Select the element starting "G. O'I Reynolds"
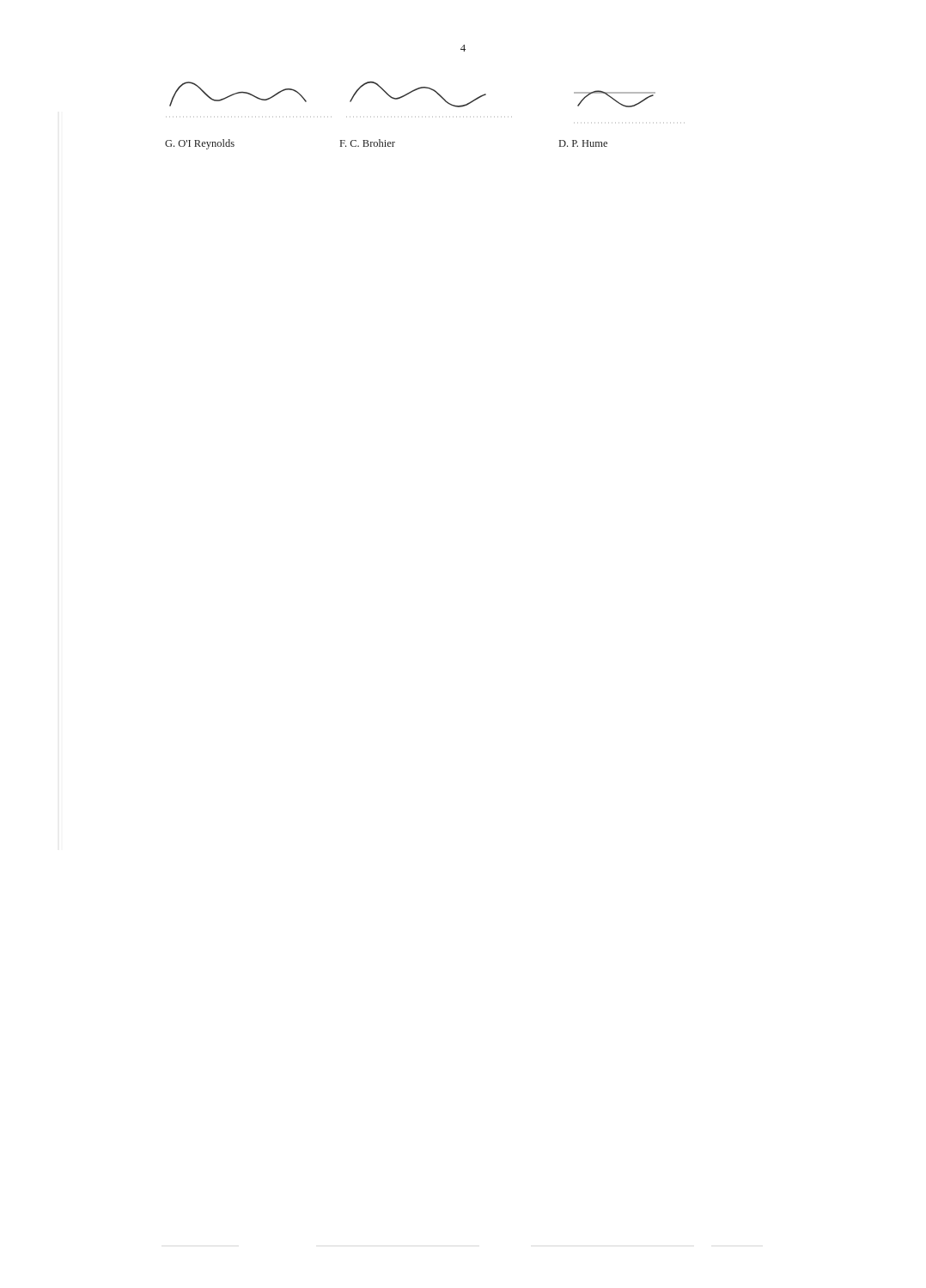 pyautogui.click(x=200, y=143)
